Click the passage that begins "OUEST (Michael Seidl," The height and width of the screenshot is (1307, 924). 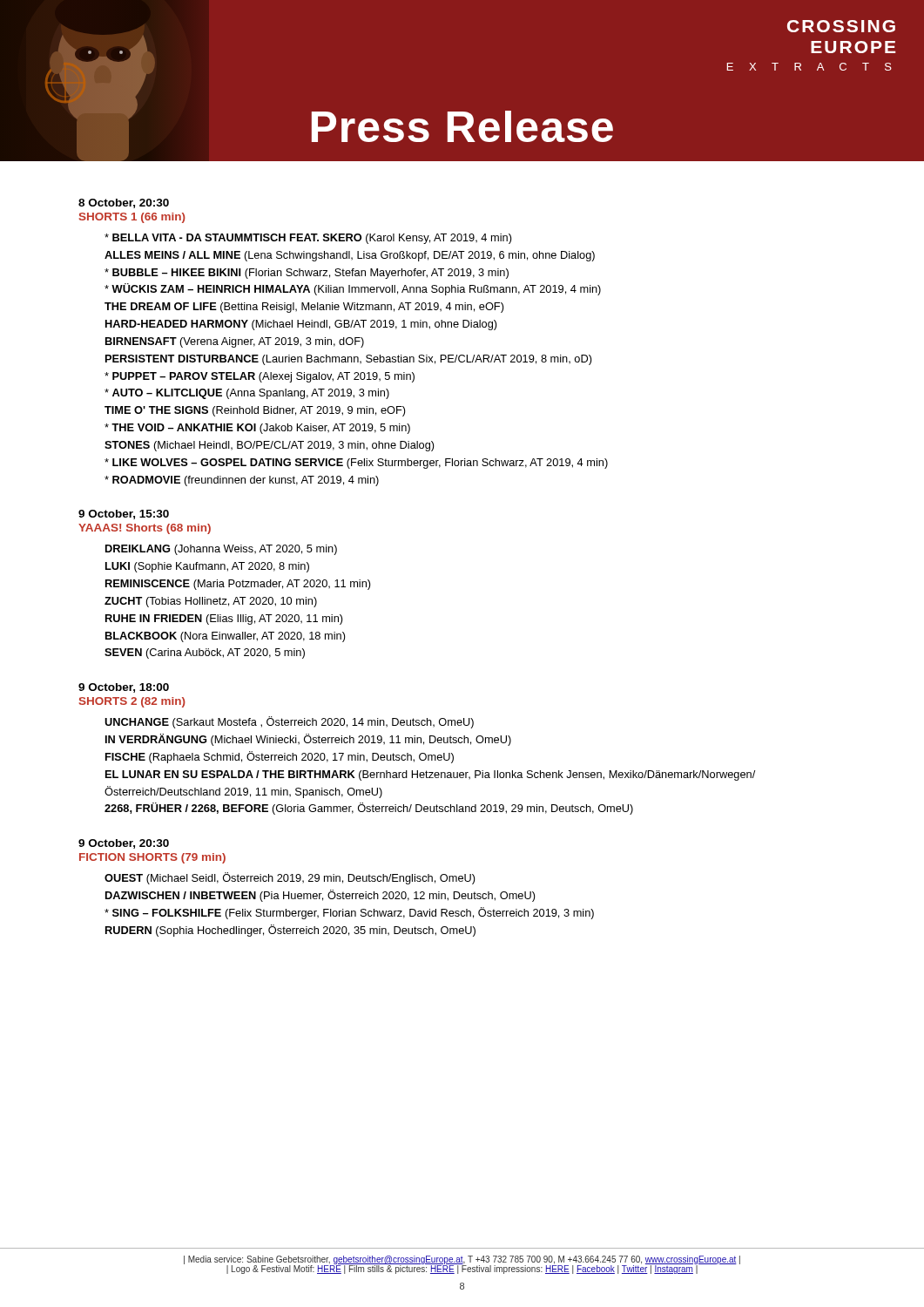290,878
